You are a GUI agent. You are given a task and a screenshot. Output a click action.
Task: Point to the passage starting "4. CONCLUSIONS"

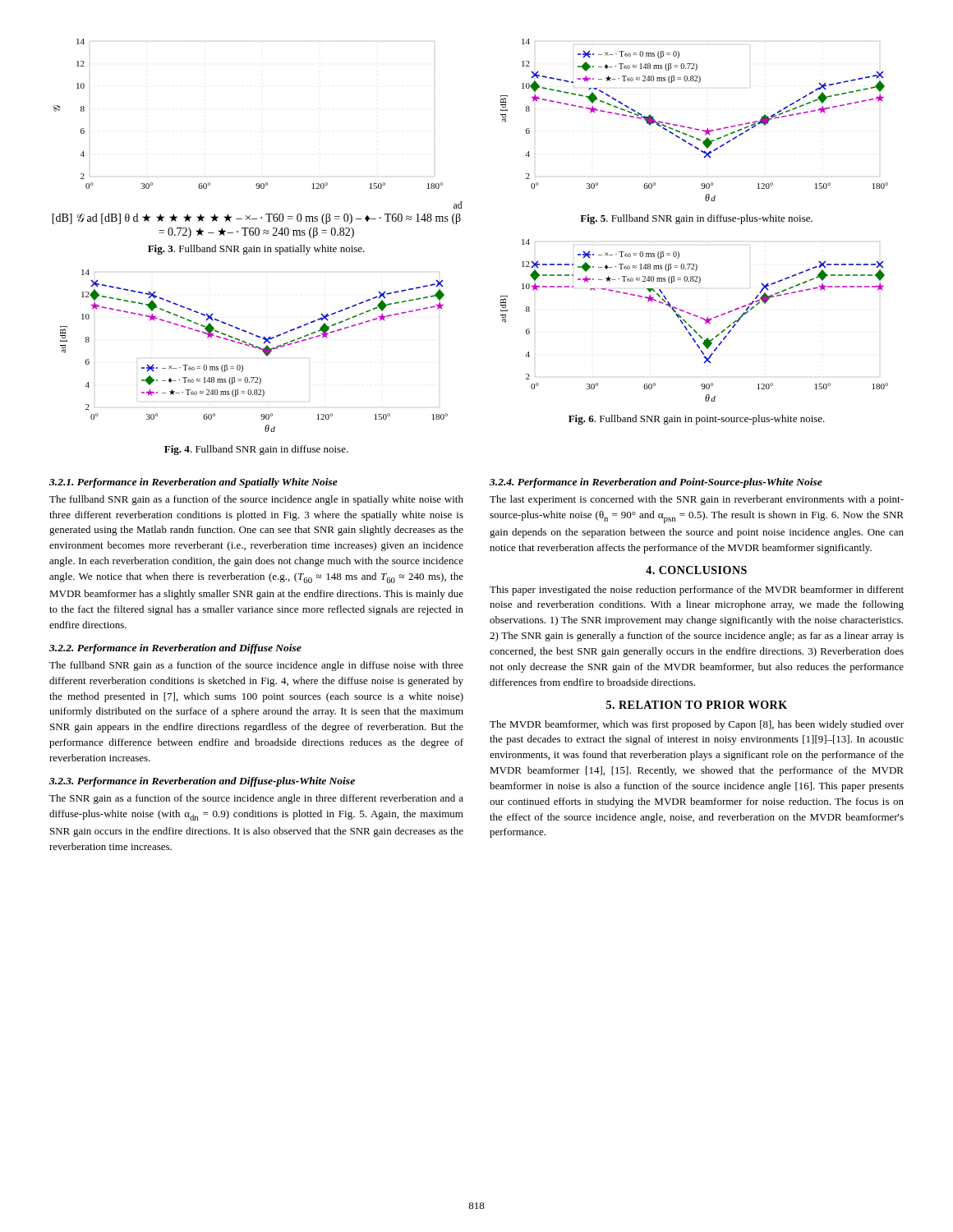coord(697,570)
